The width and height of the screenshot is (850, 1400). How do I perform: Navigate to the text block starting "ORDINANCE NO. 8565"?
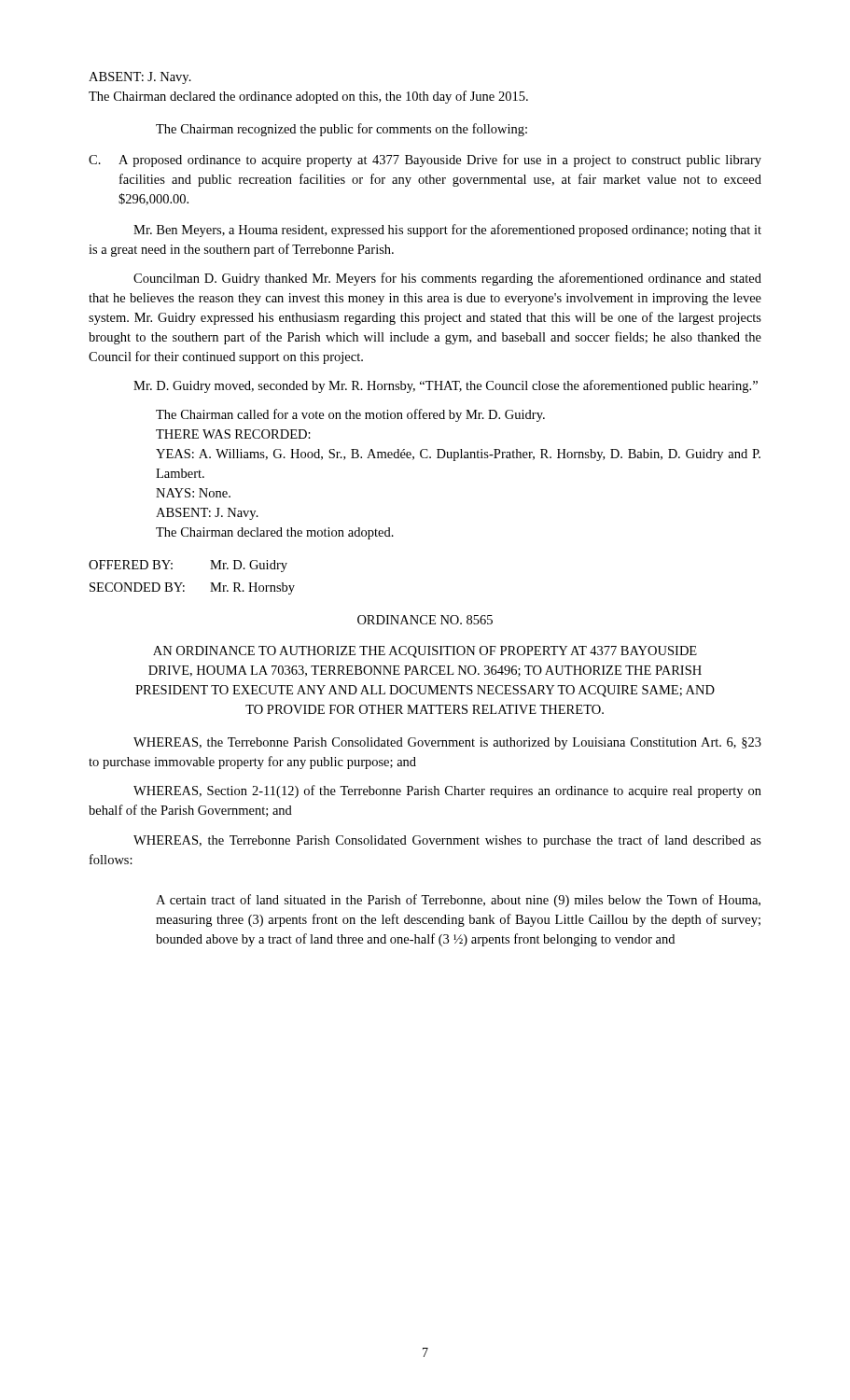[x=425, y=620]
